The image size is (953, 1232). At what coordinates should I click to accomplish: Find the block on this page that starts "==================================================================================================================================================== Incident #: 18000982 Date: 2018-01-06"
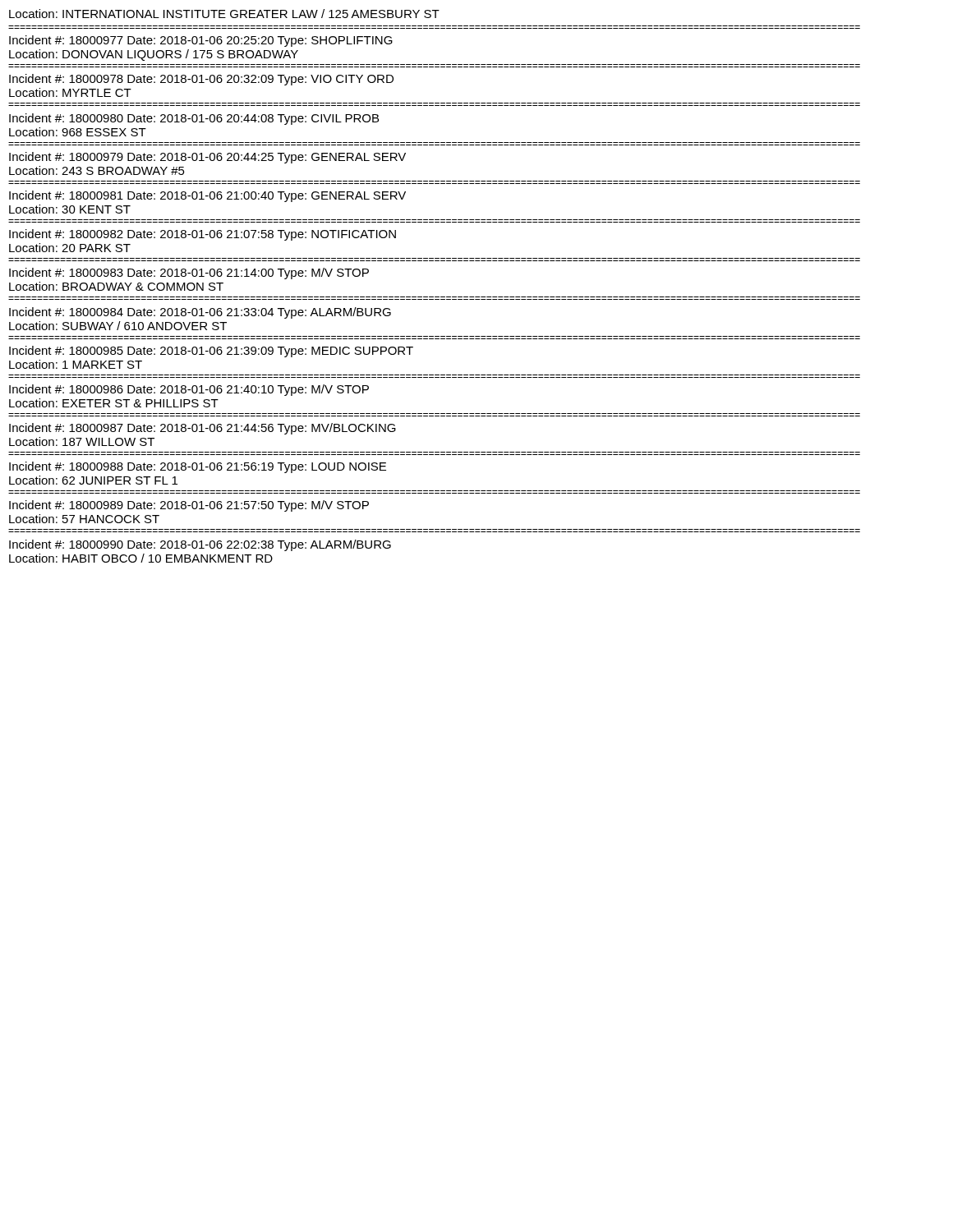click(203, 235)
